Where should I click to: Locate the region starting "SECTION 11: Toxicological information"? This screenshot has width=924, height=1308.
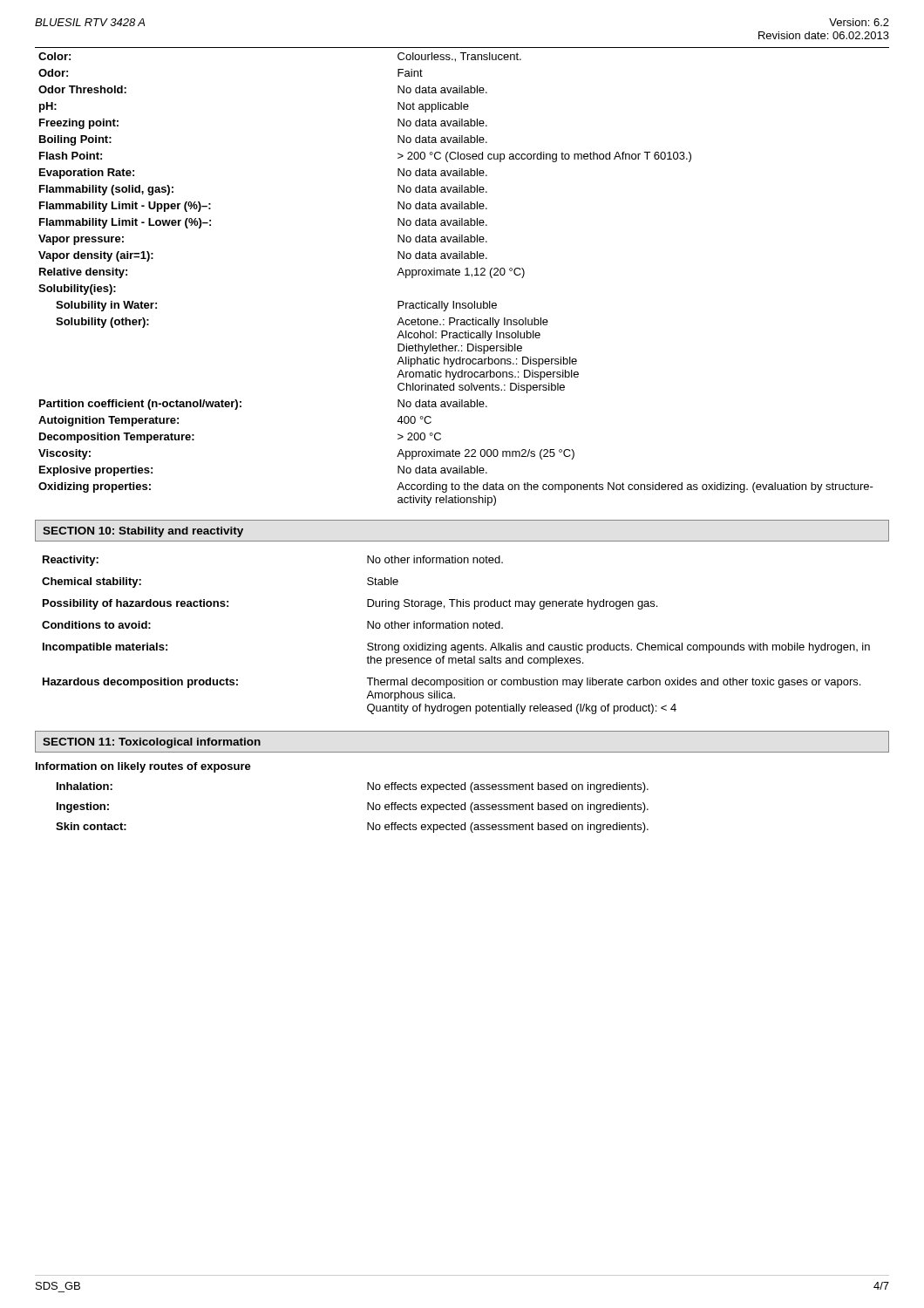tap(152, 742)
